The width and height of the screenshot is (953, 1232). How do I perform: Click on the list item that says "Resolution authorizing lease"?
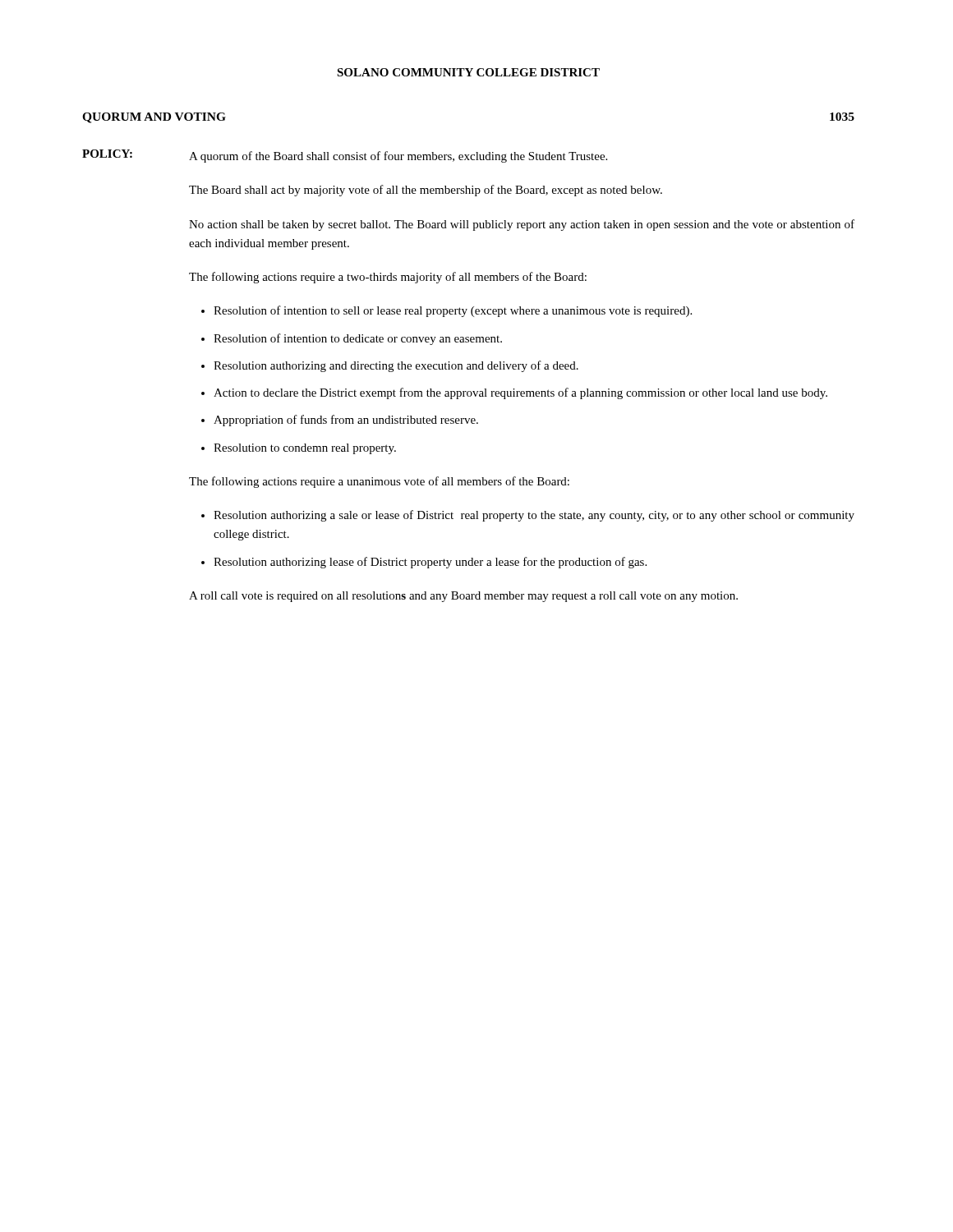431,561
